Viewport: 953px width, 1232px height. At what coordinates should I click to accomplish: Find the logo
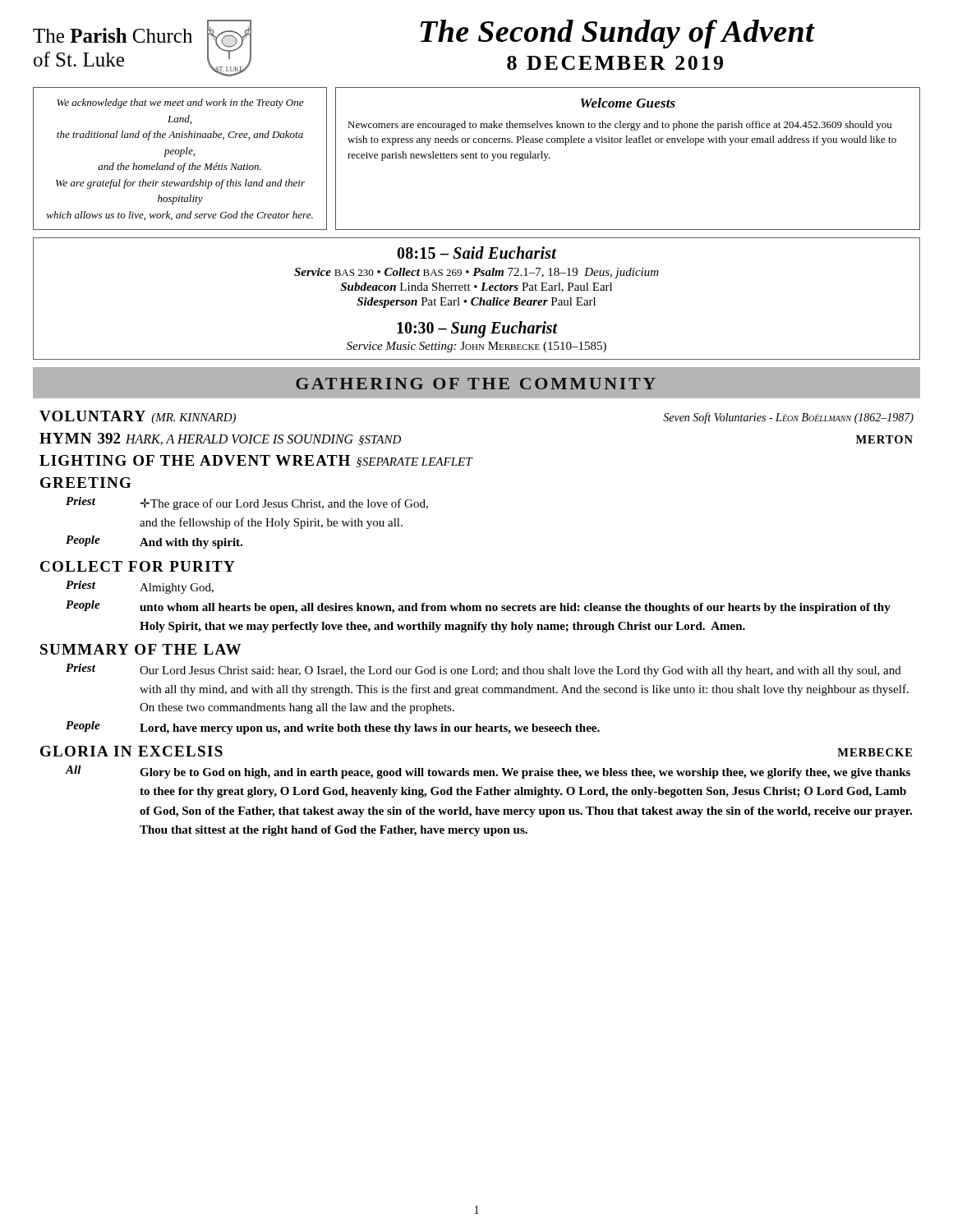pyautogui.click(x=168, y=48)
